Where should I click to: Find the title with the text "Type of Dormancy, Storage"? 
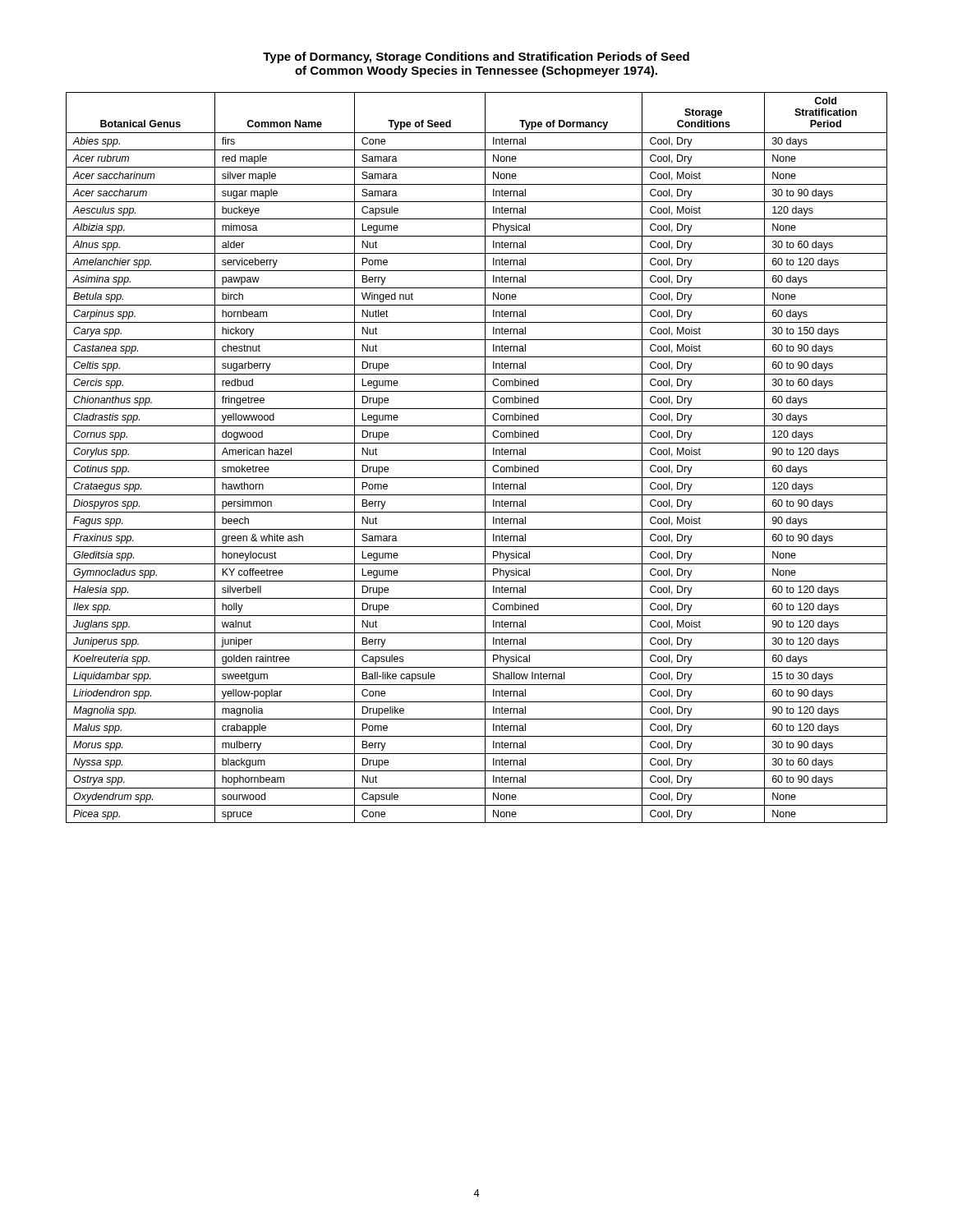click(476, 63)
